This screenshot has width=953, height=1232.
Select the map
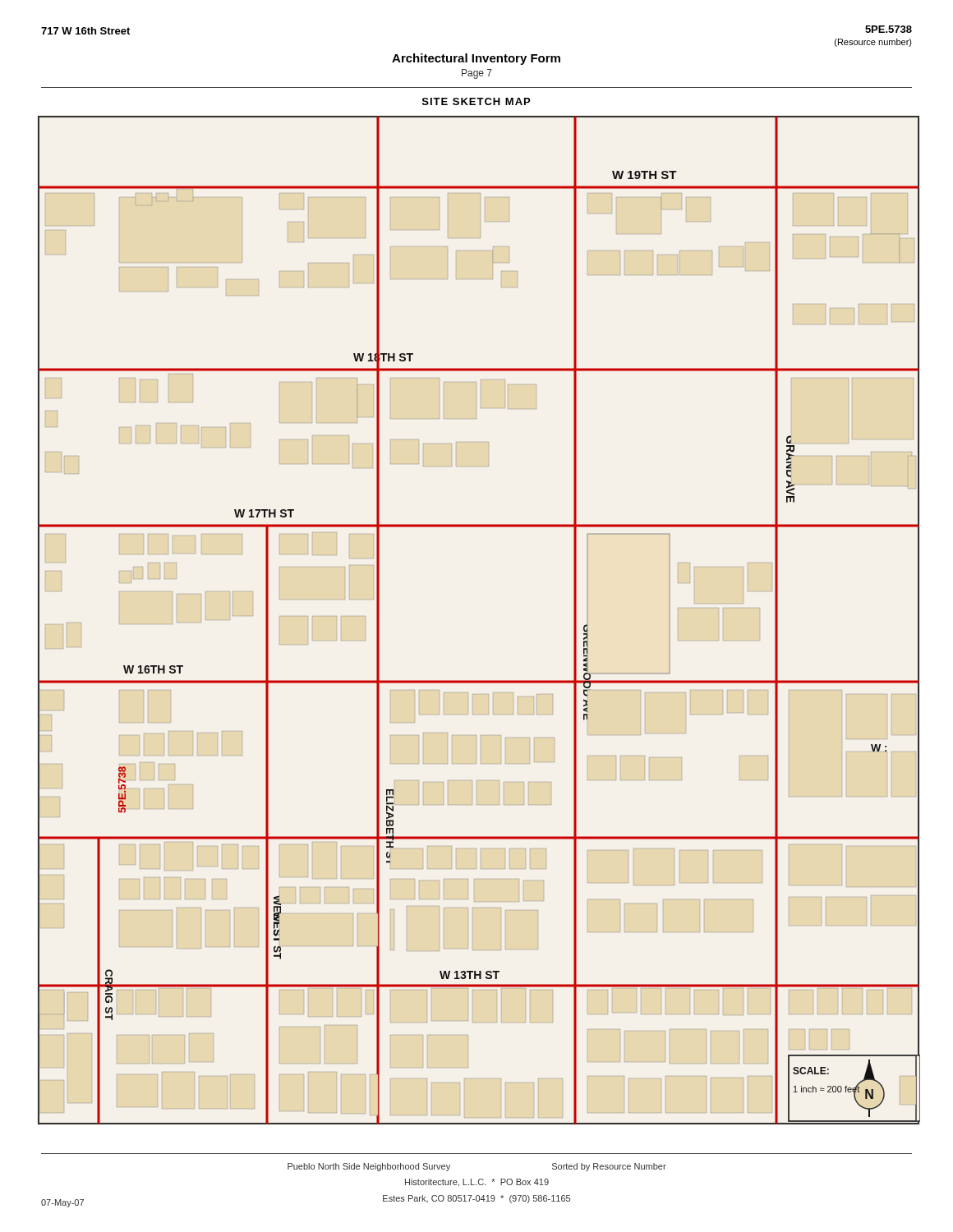pyautogui.click(x=479, y=620)
